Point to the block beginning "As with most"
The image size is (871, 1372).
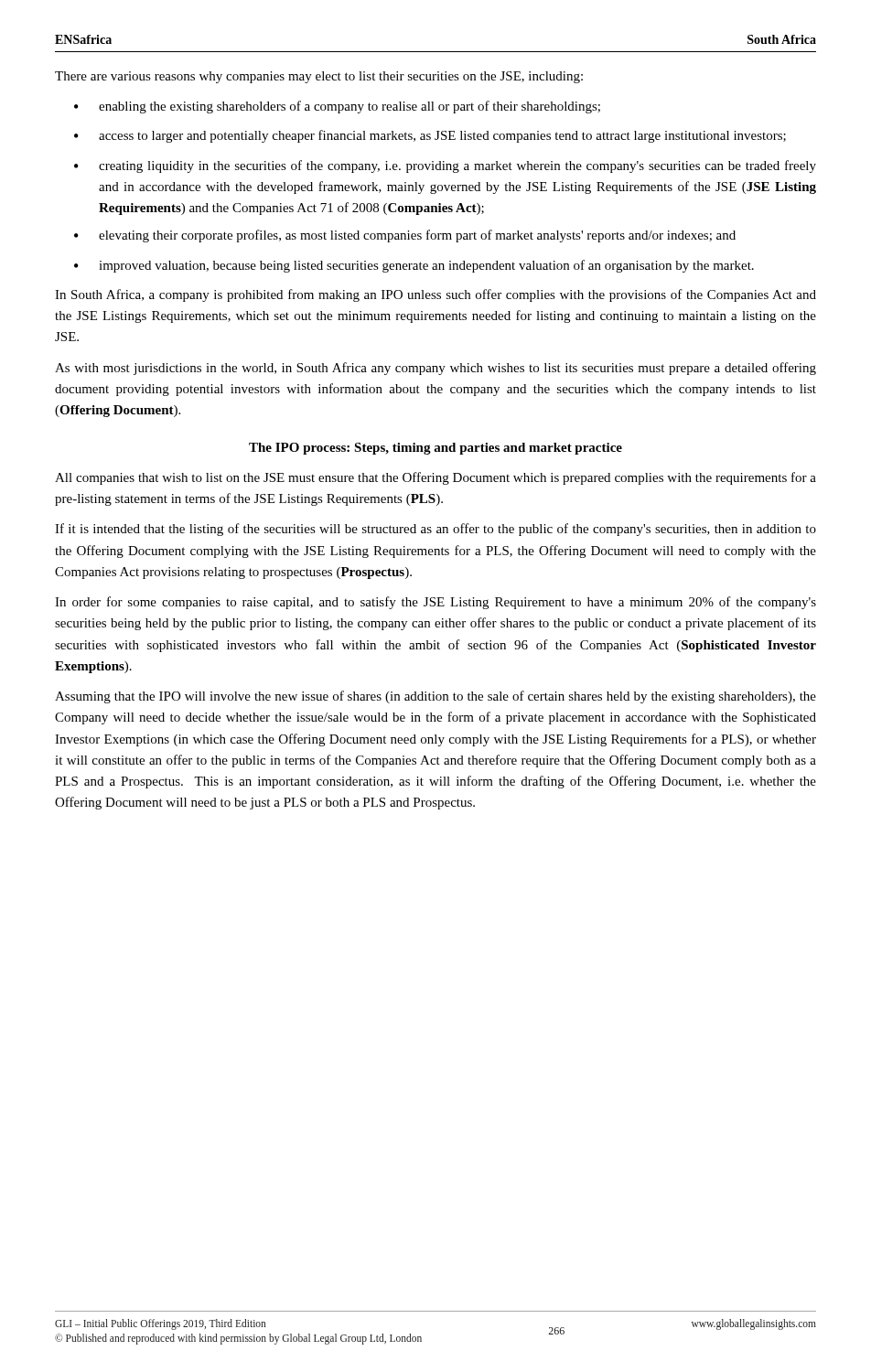(x=436, y=388)
